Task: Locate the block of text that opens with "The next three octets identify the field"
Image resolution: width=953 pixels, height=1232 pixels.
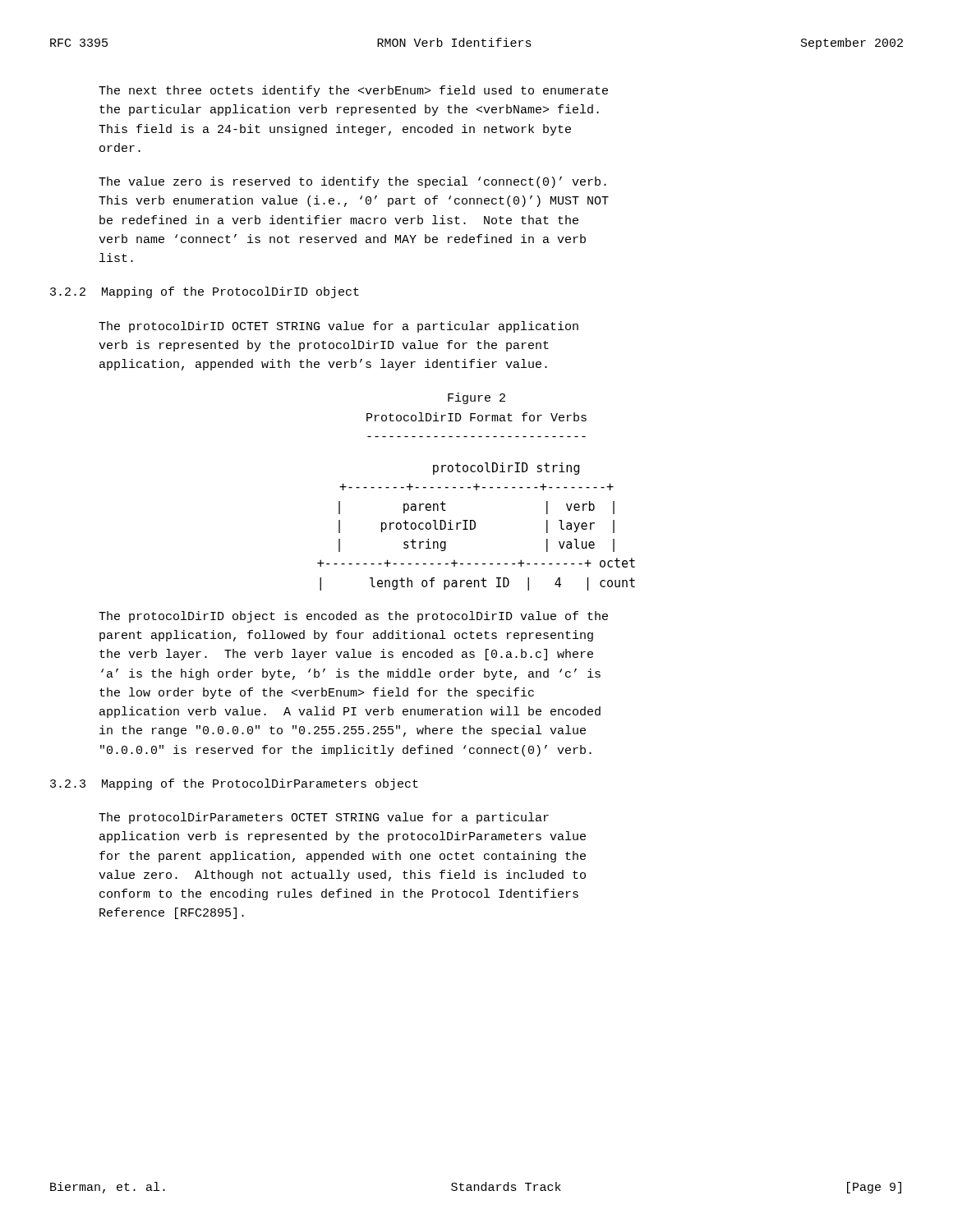Action: tap(354, 120)
